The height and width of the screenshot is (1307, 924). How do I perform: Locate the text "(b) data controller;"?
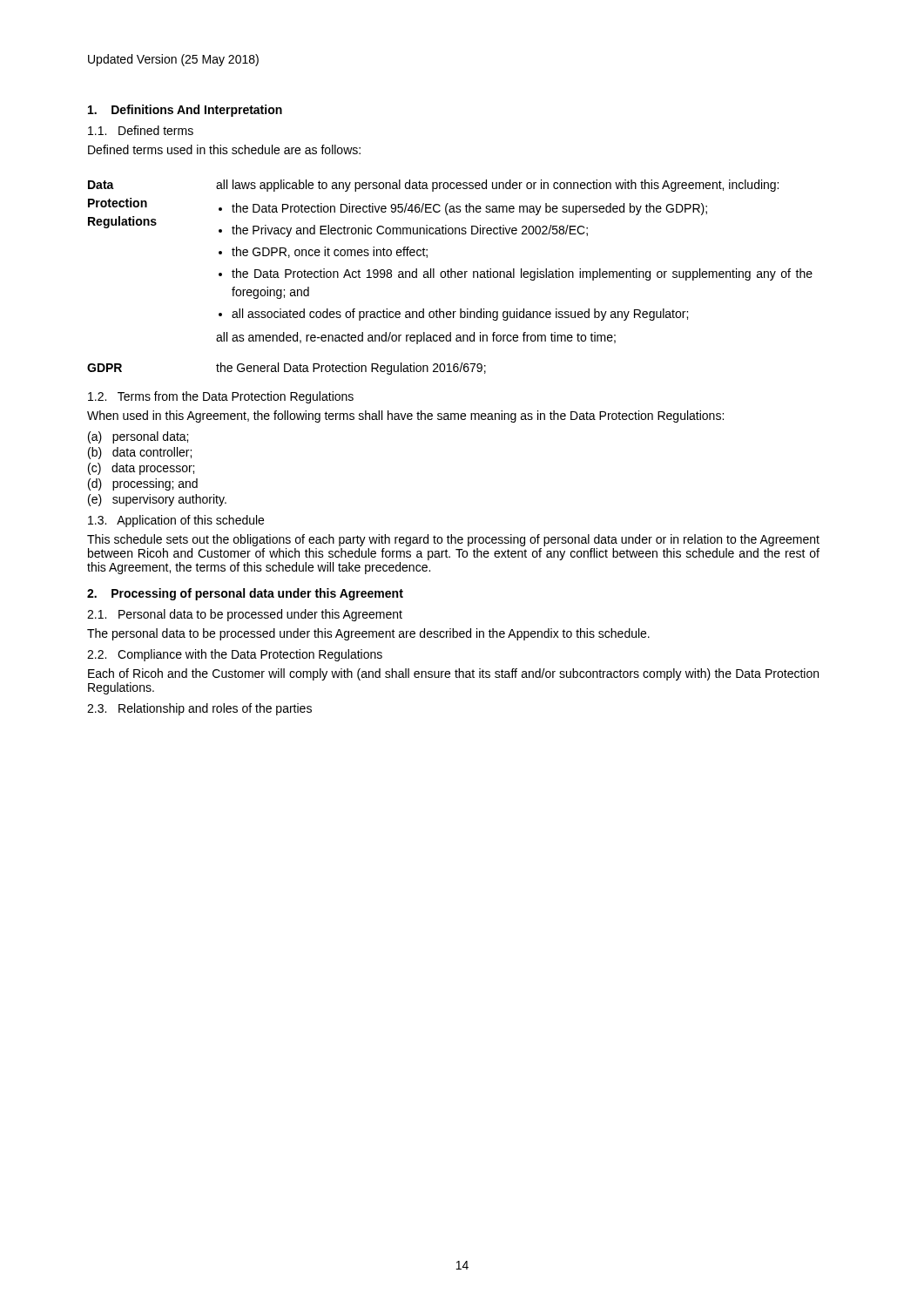(140, 452)
